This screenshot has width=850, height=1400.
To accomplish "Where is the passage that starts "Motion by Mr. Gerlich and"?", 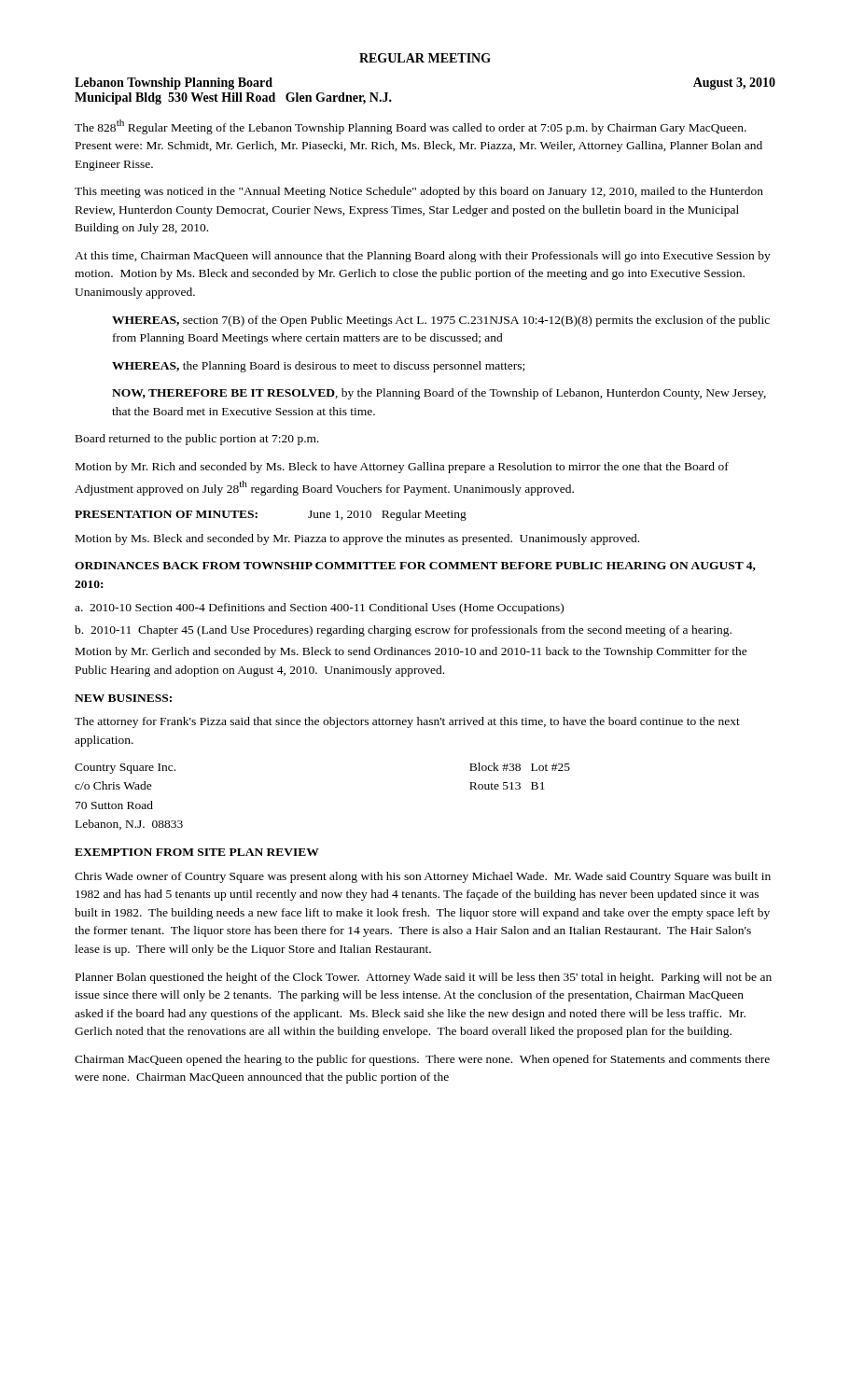I will tap(425, 661).
